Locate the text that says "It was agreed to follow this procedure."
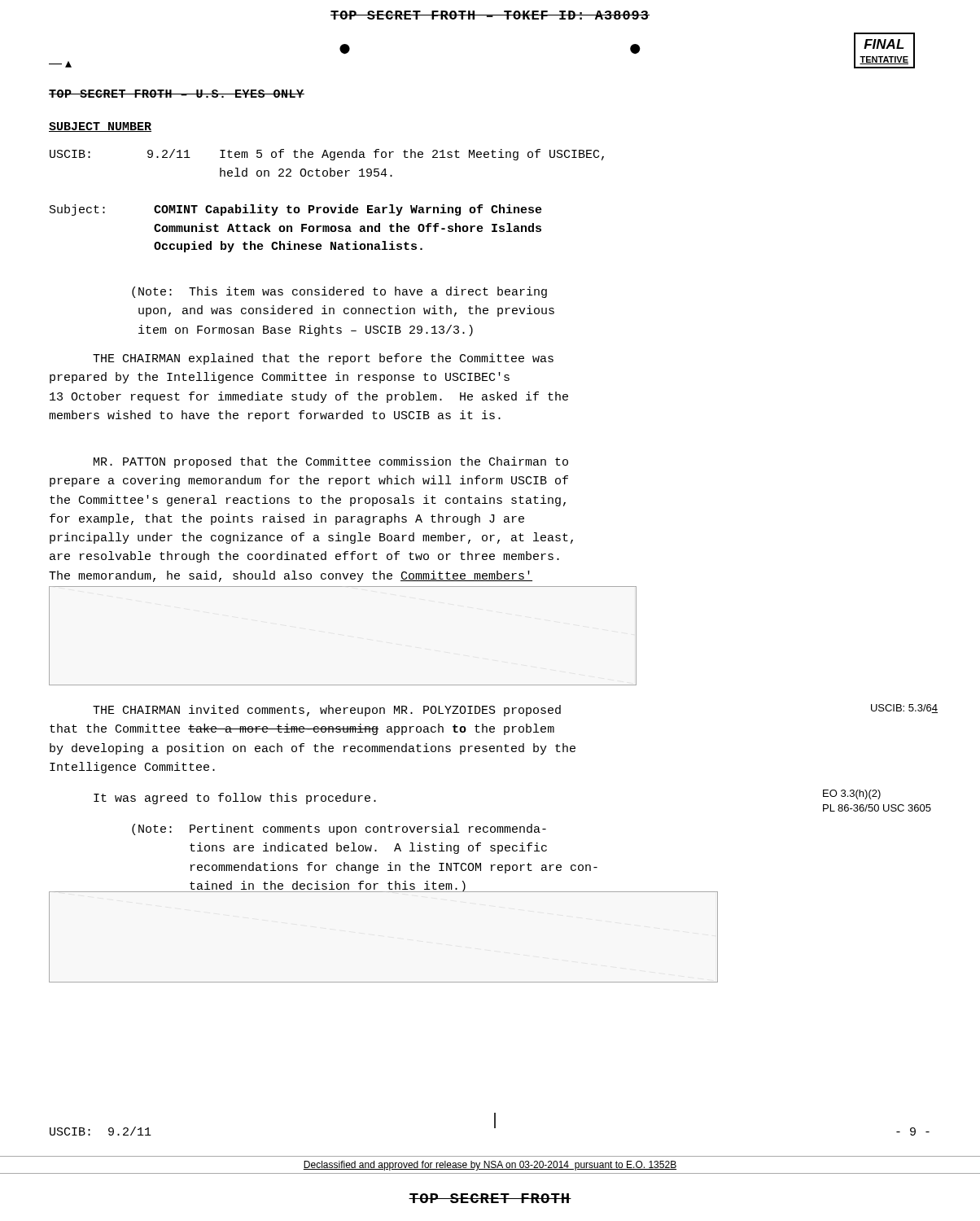 tap(214, 799)
